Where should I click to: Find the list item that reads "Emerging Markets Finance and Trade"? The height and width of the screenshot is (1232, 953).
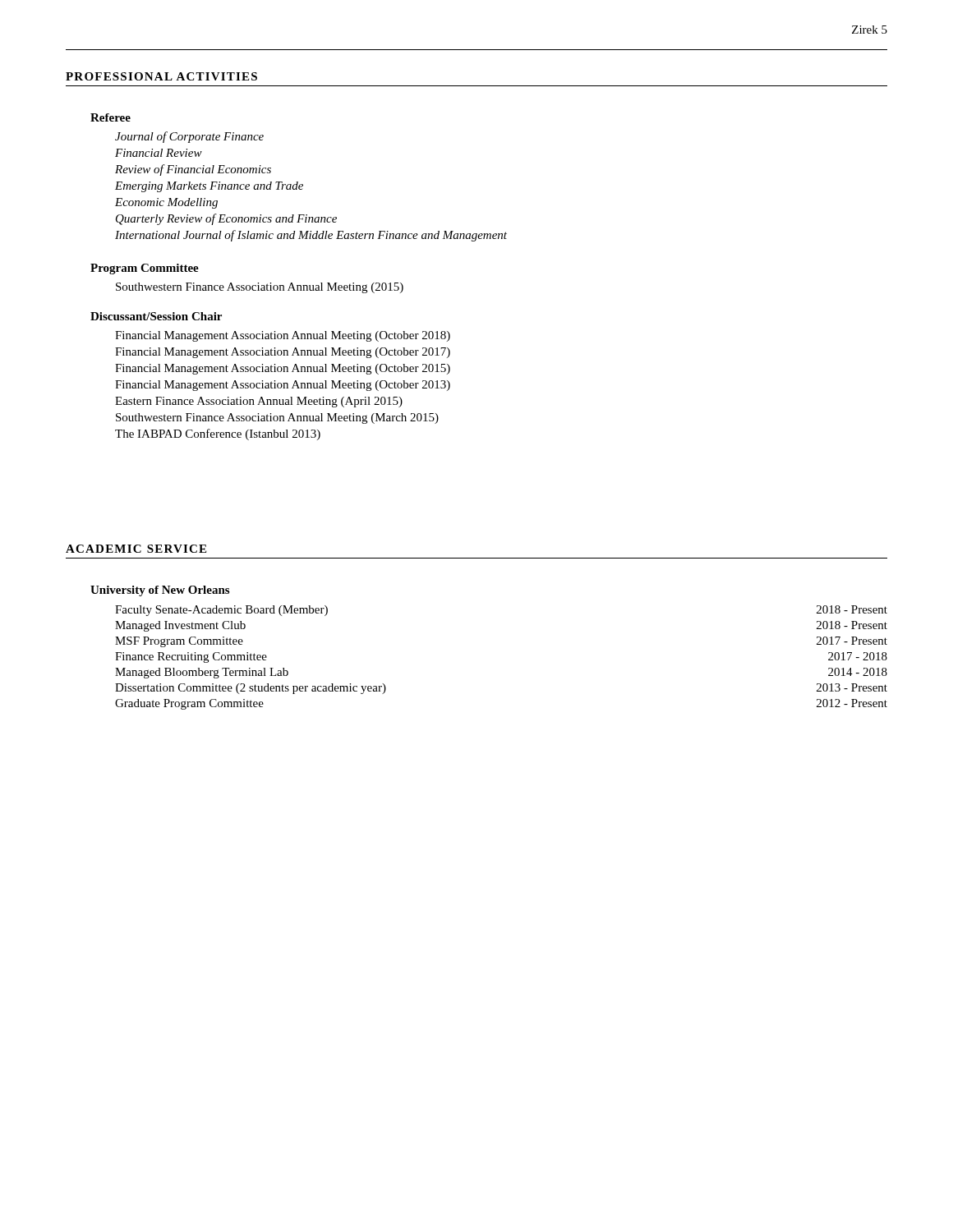pos(209,186)
